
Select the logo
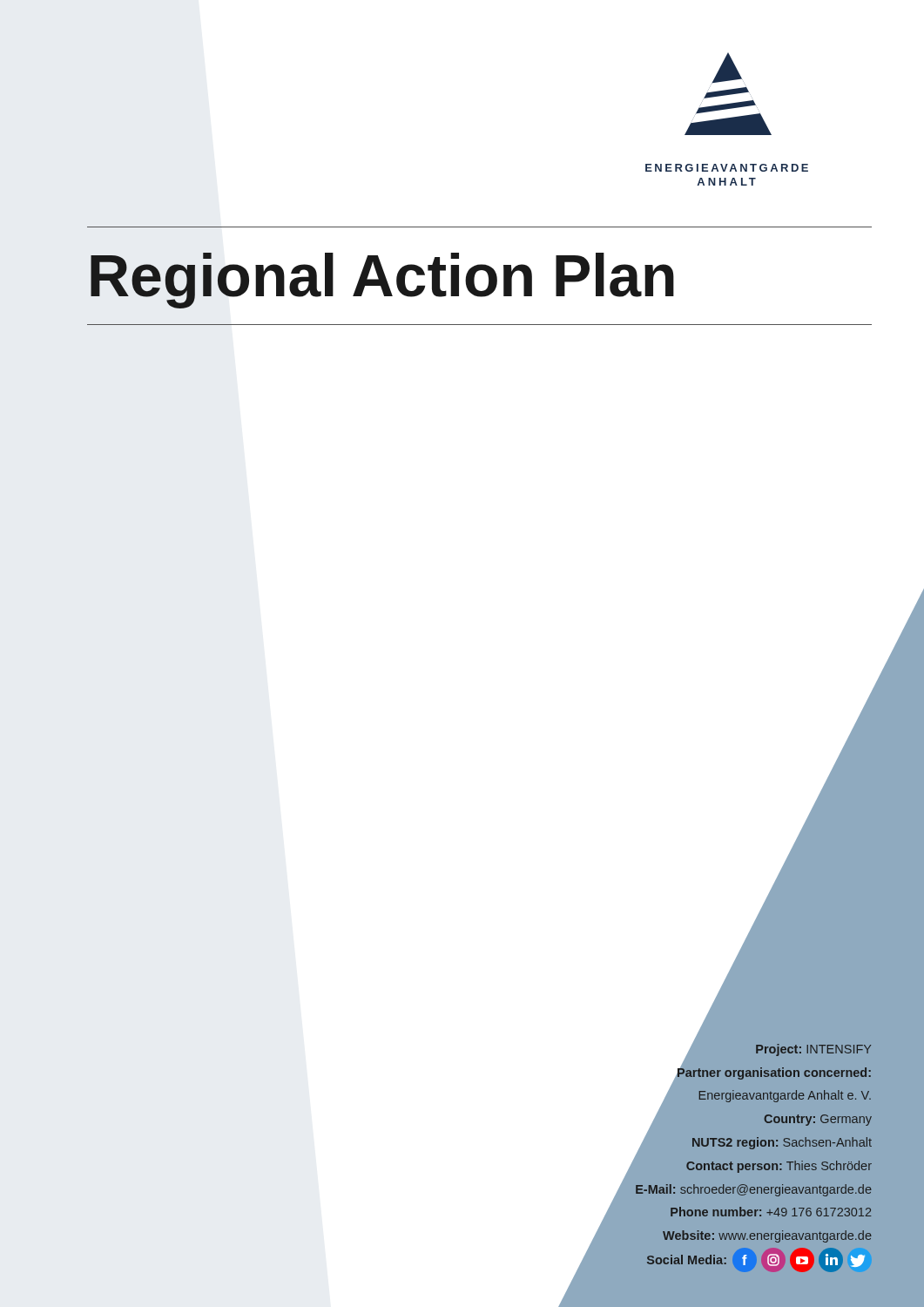(x=728, y=118)
